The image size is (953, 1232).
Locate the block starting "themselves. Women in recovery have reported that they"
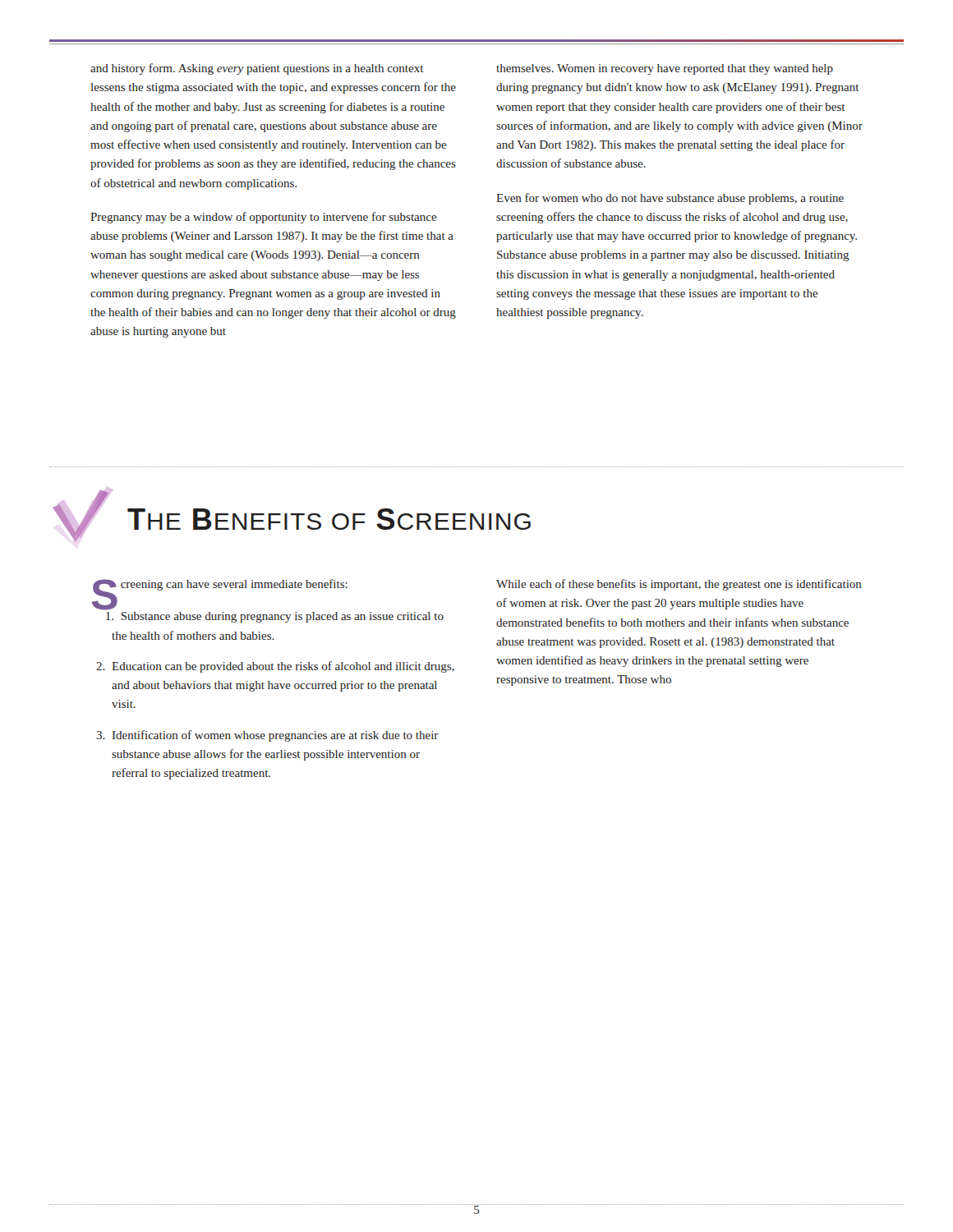click(x=679, y=191)
